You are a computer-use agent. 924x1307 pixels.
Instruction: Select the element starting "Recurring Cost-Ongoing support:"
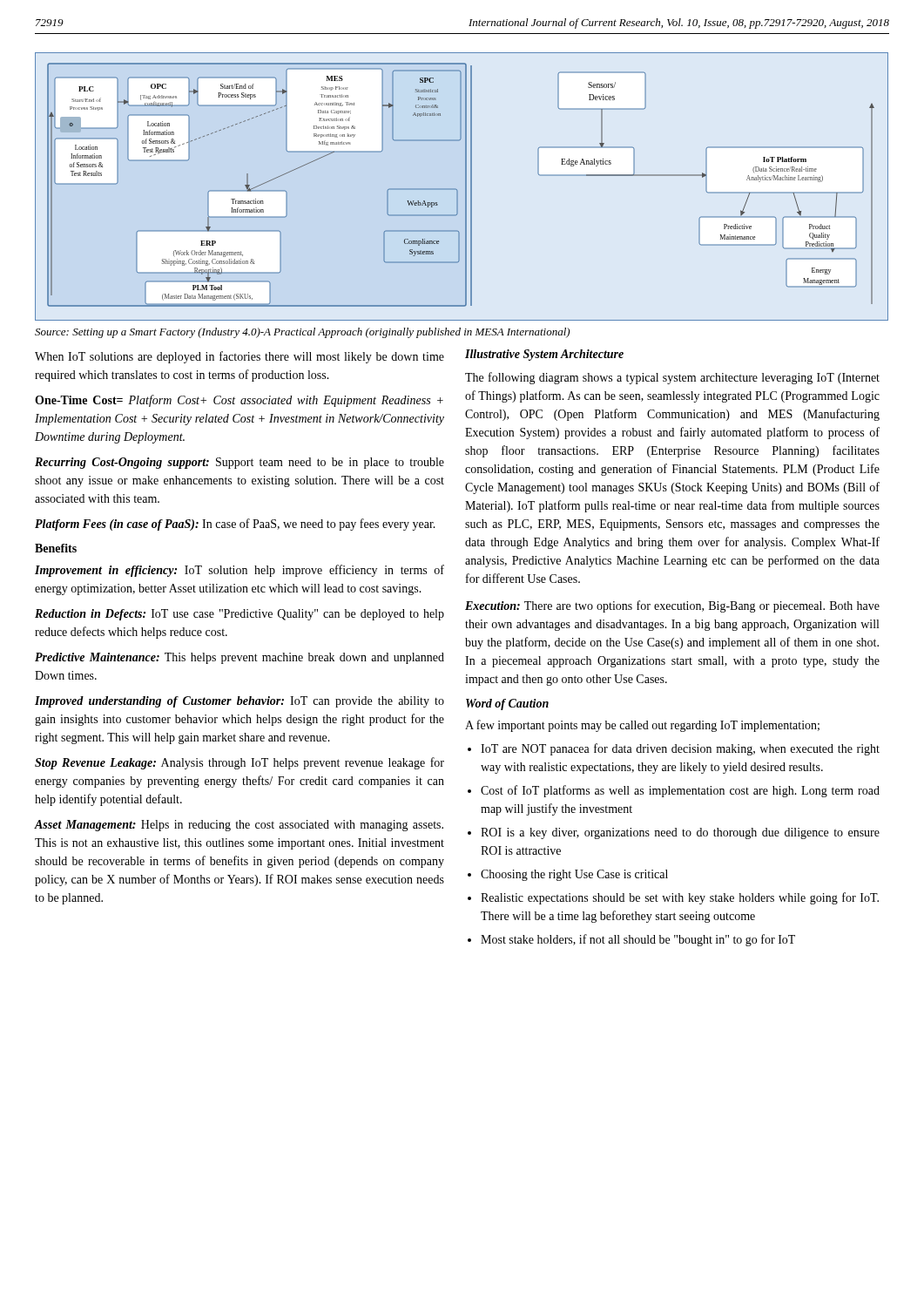click(240, 481)
